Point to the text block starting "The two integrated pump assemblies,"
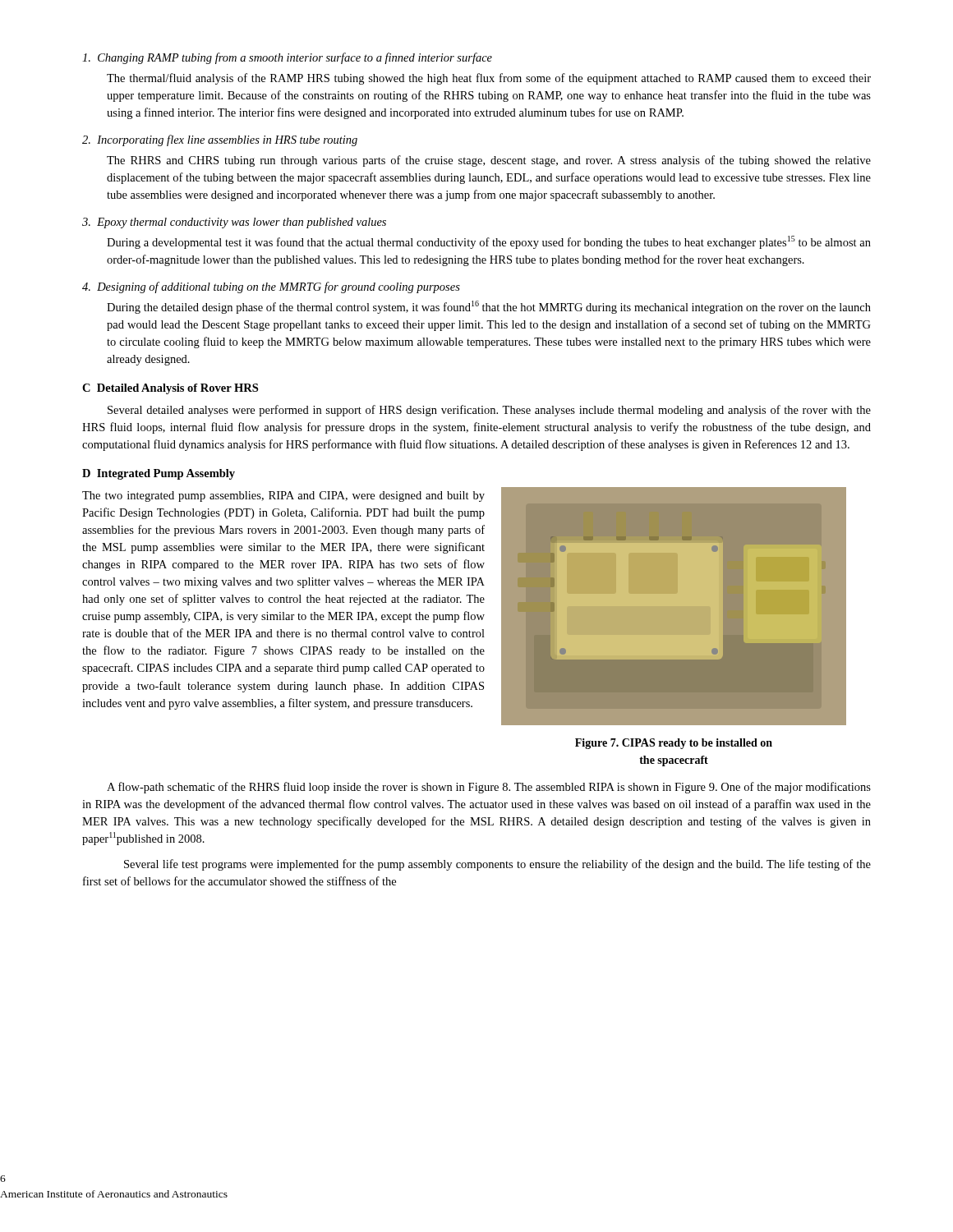953x1232 pixels. coord(283,600)
